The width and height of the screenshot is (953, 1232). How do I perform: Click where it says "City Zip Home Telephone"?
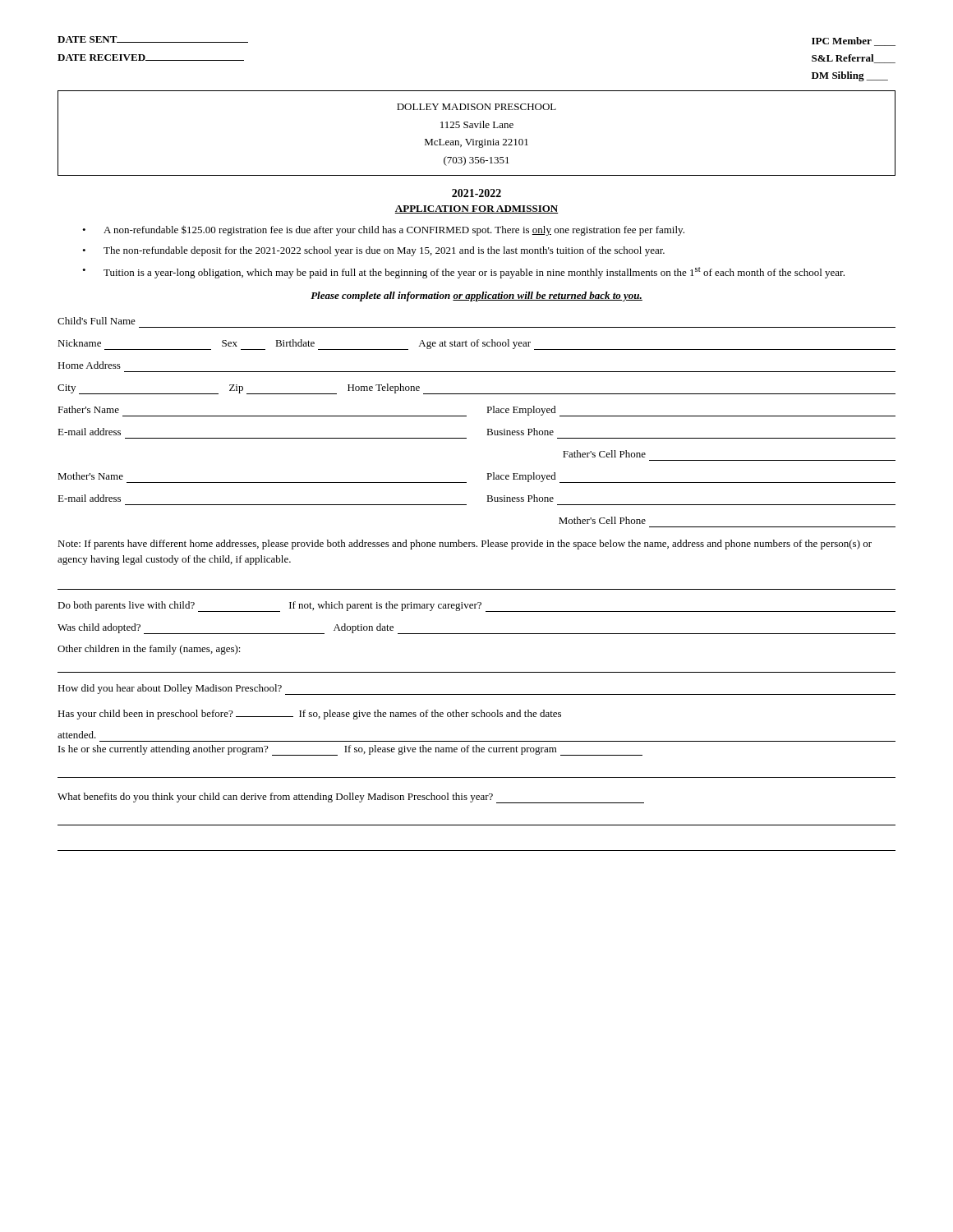click(x=476, y=387)
